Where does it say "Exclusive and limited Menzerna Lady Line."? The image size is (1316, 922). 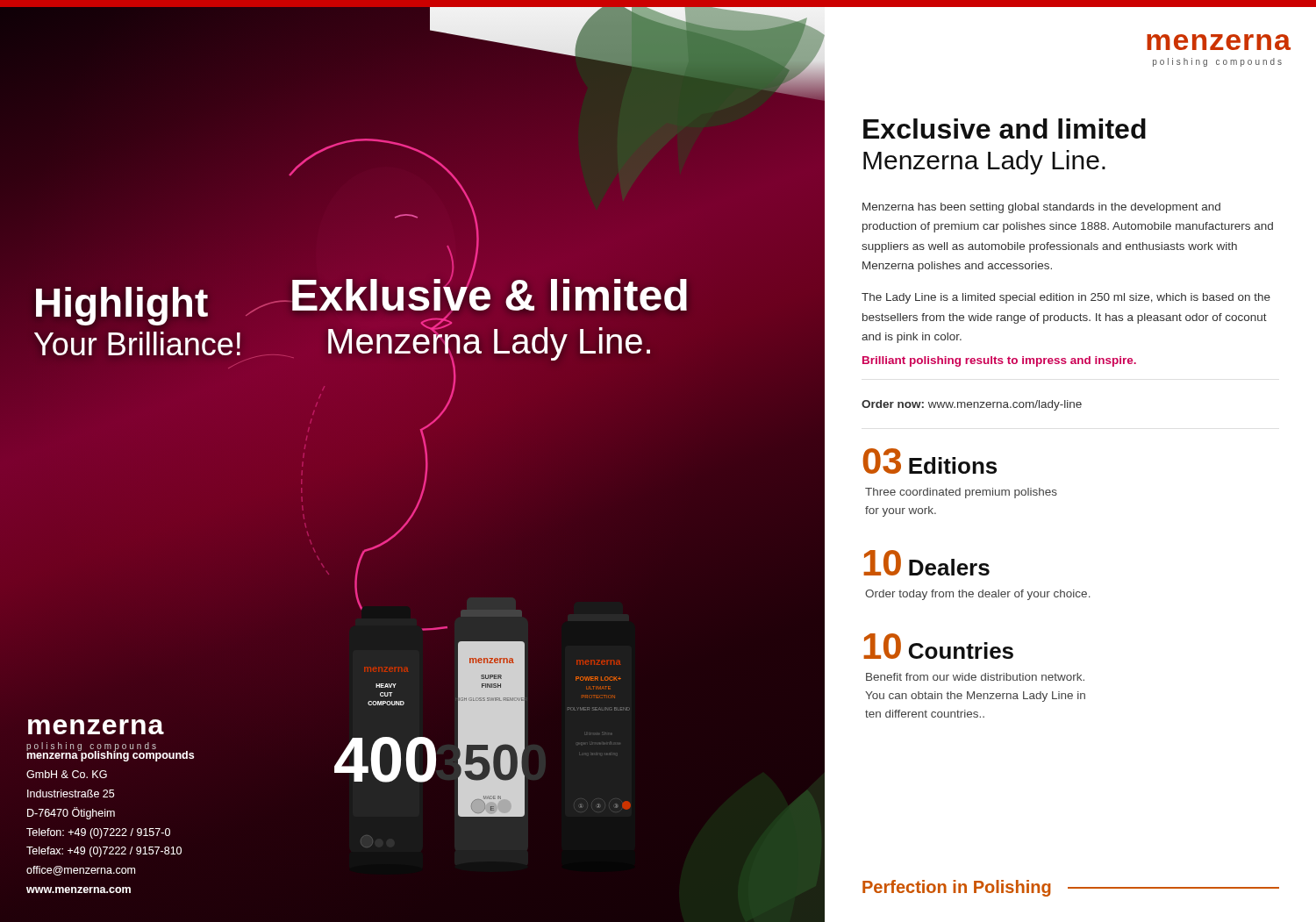click(x=1070, y=145)
